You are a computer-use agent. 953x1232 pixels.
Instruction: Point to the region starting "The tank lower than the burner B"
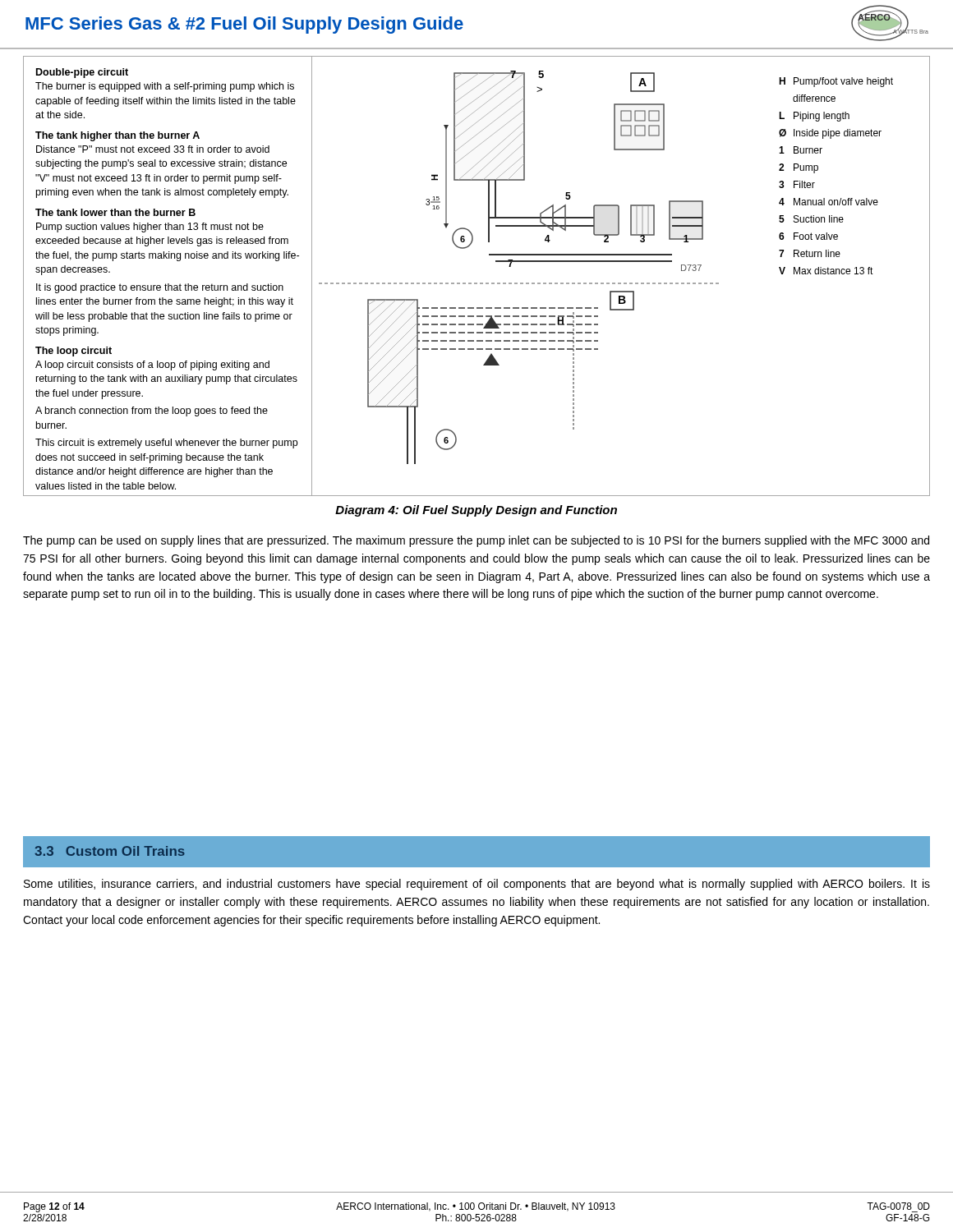pos(168,272)
